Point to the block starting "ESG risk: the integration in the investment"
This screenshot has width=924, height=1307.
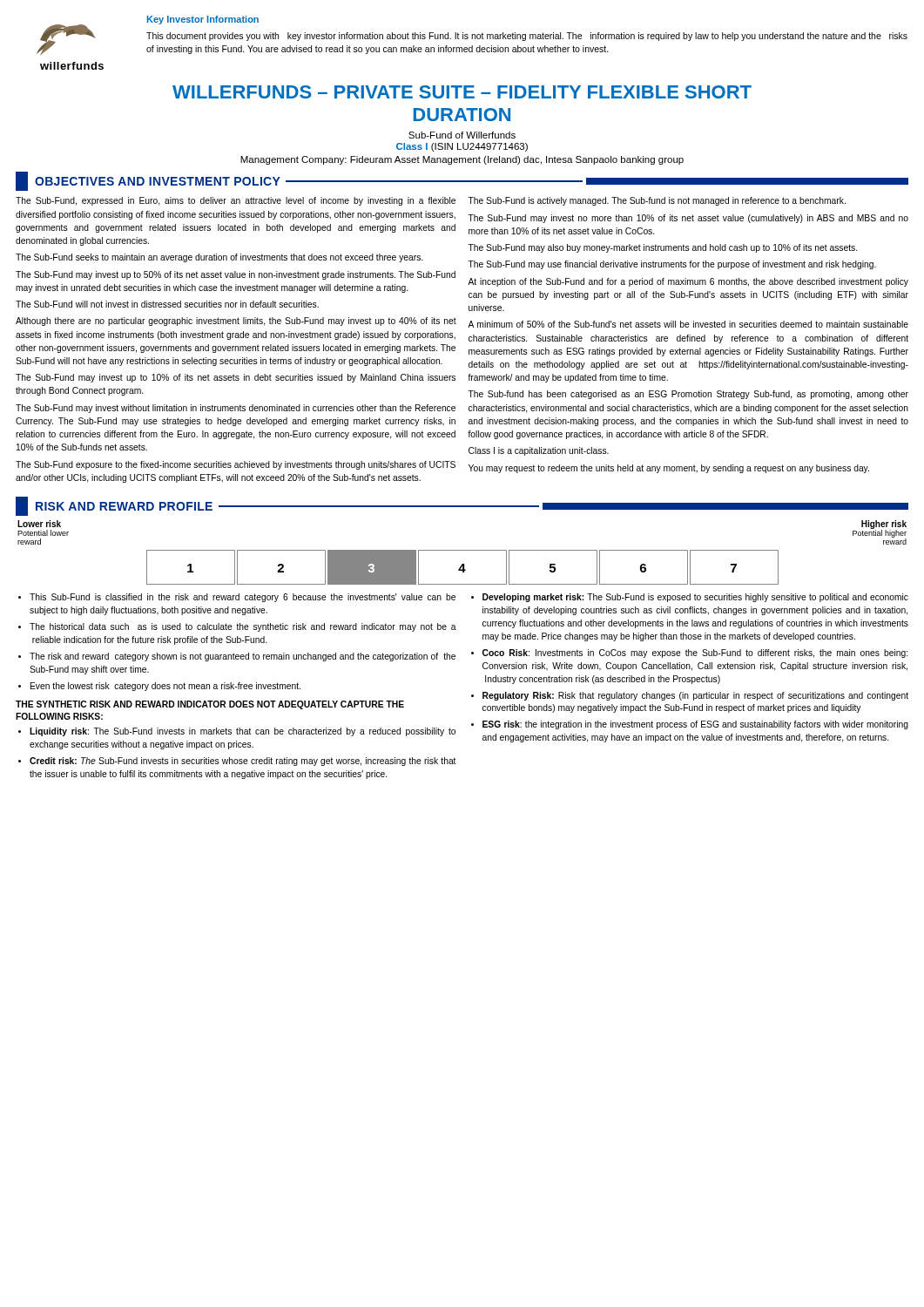pos(695,731)
